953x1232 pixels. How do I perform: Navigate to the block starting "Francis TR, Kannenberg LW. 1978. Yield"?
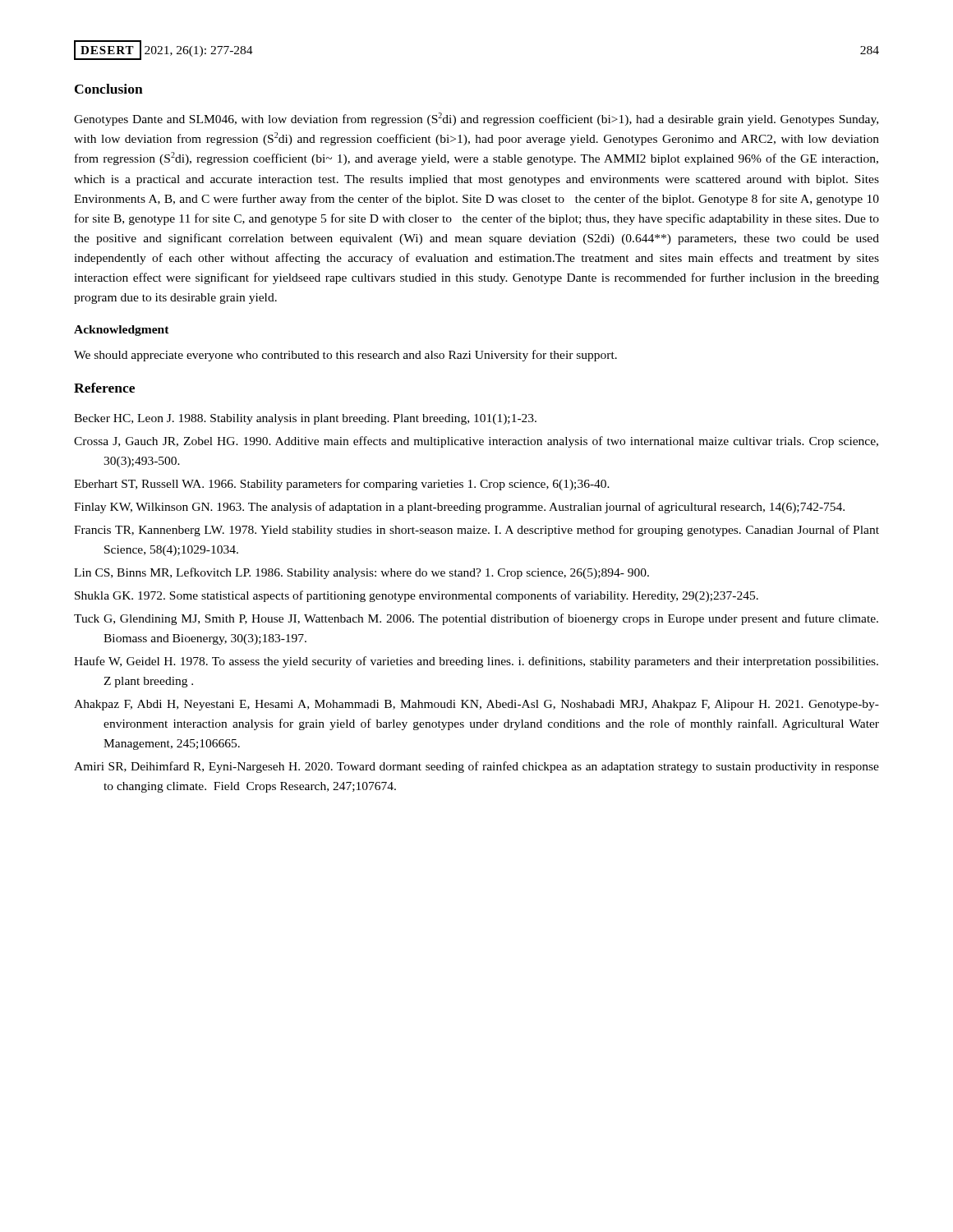pyautogui.click(x=476, y=539)
